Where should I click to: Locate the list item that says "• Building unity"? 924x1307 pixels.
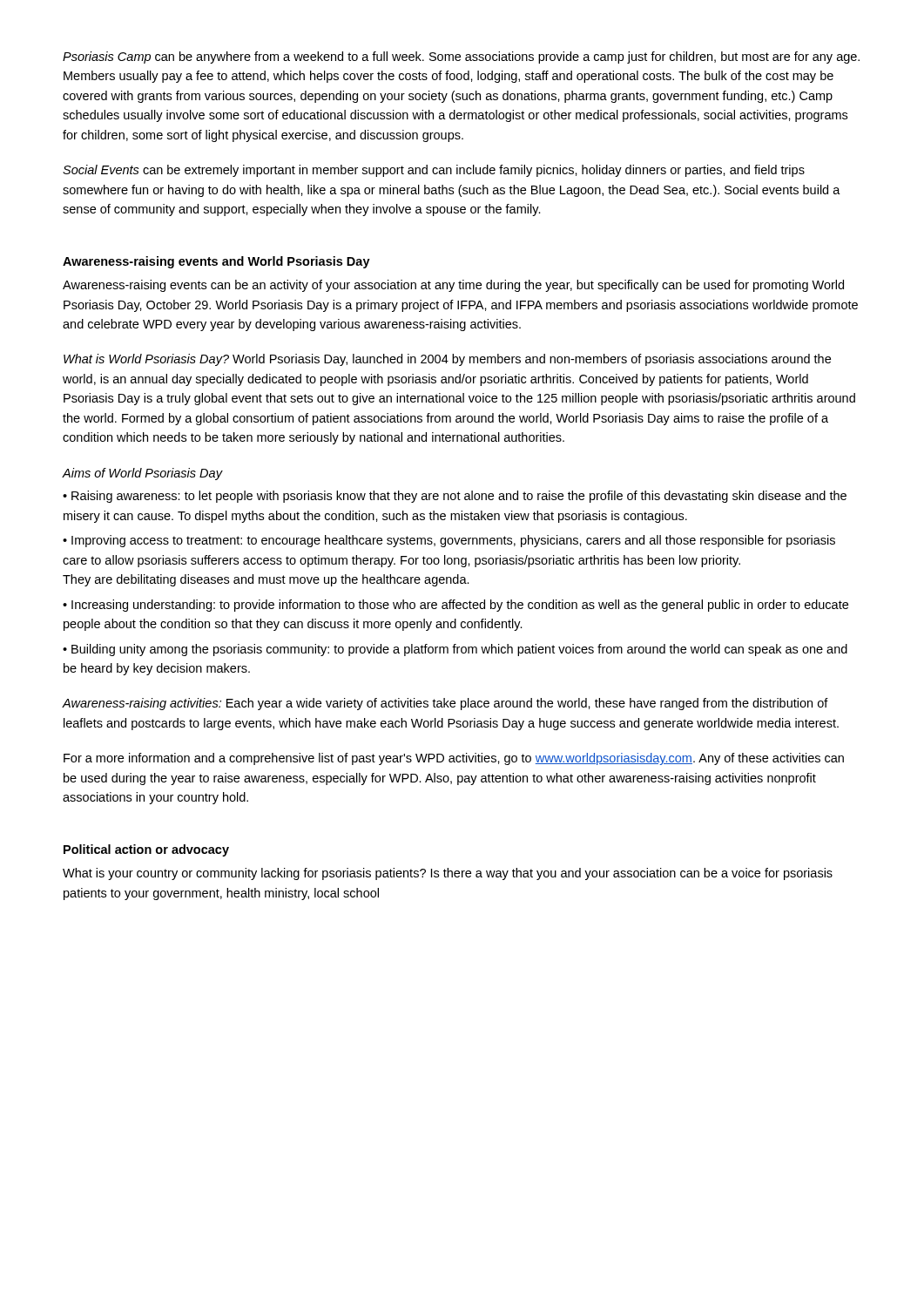pyautogui.click(x=455, y=659)
